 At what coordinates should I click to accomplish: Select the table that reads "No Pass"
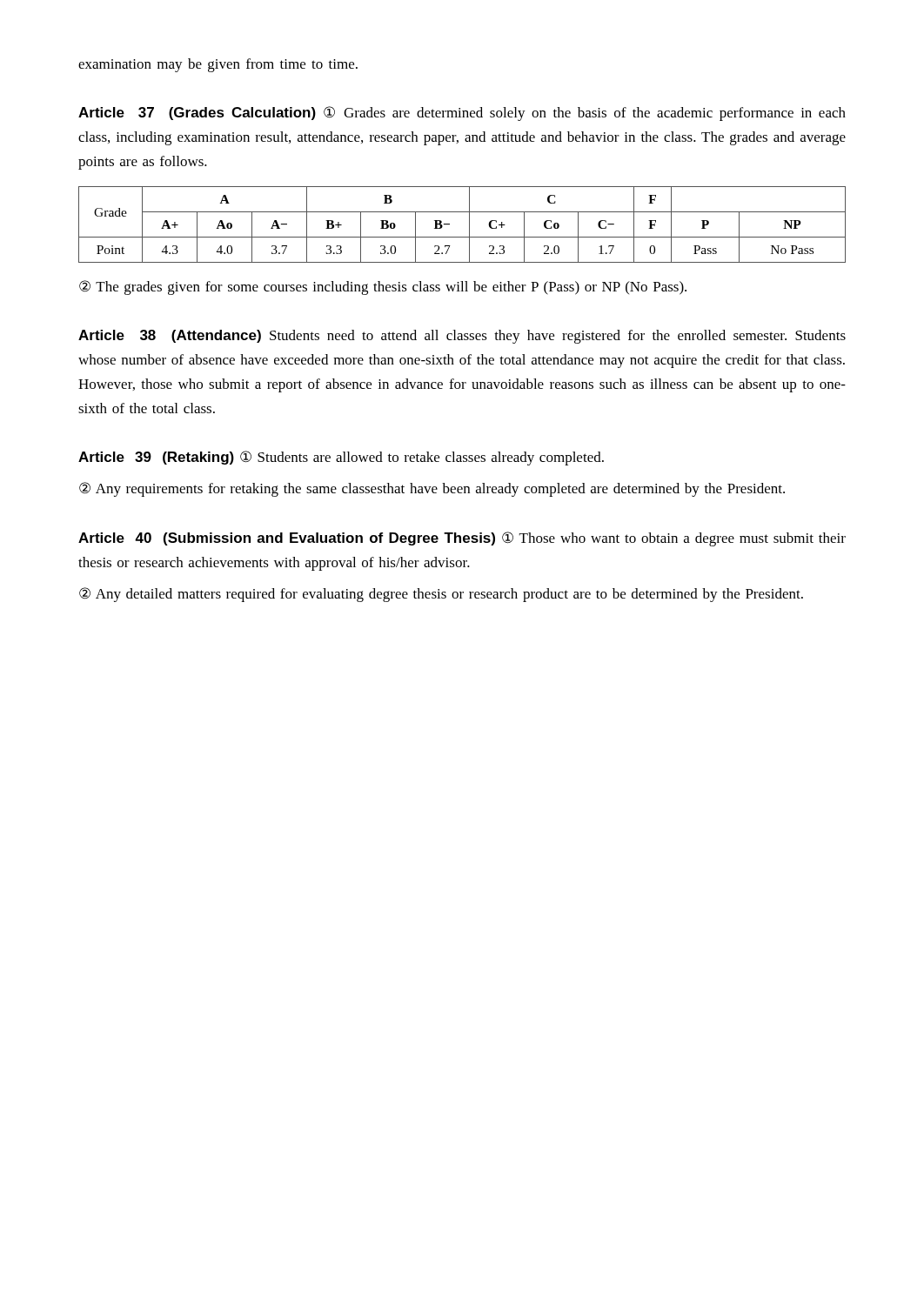click(x=462, y=225)
